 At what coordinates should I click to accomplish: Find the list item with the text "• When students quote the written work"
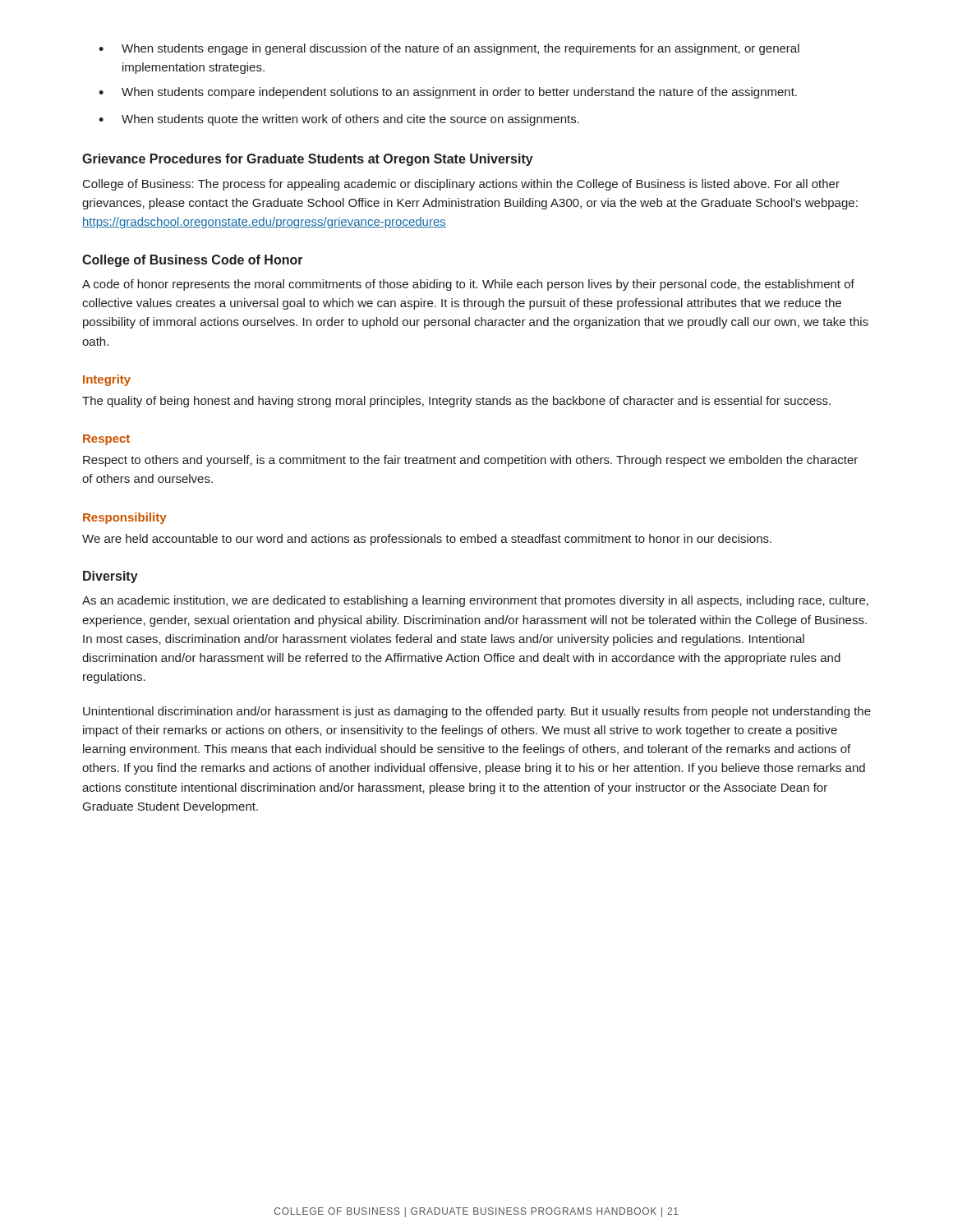pos(485,121)
